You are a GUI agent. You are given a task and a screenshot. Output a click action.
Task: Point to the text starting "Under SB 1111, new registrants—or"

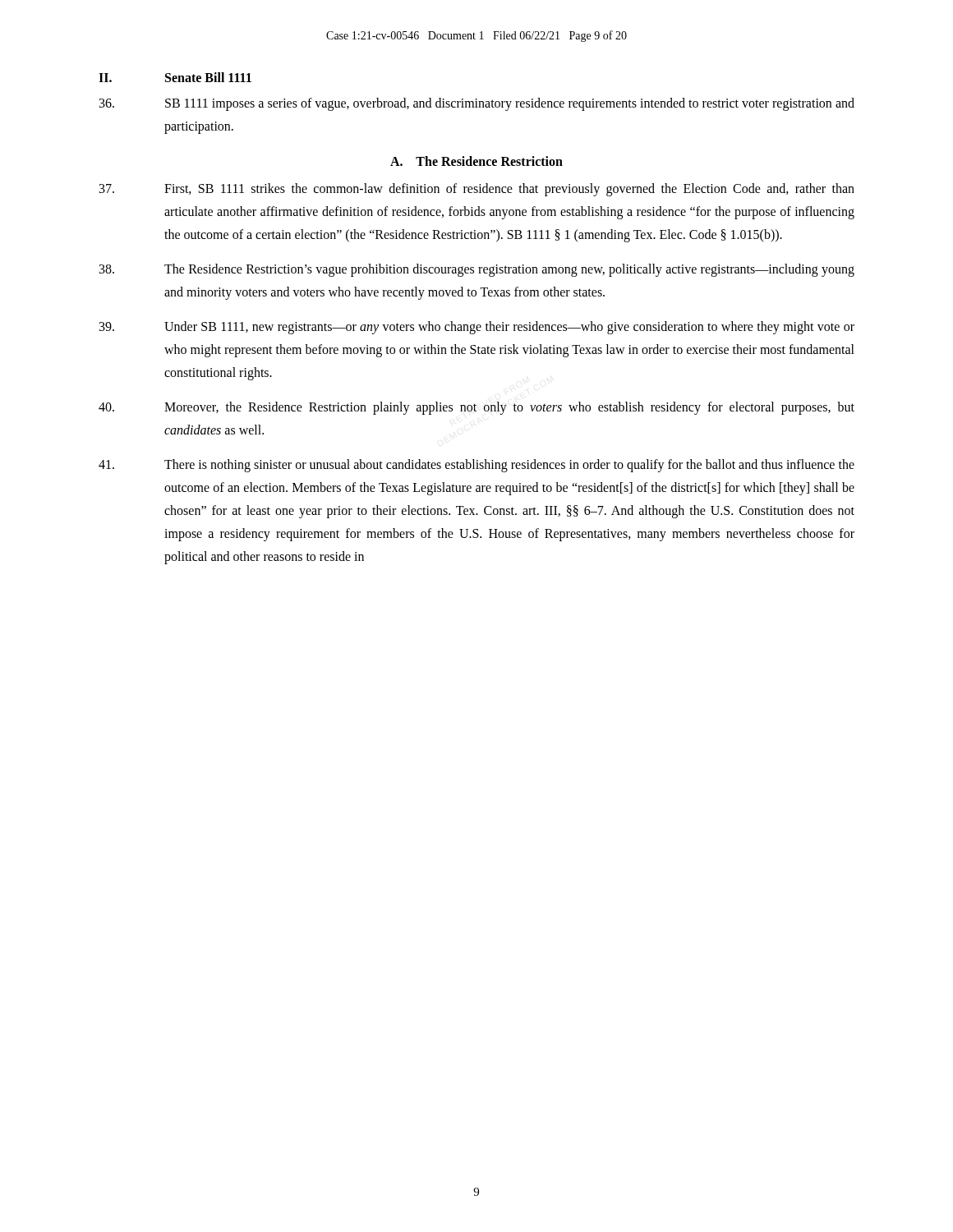click(476, 350)
